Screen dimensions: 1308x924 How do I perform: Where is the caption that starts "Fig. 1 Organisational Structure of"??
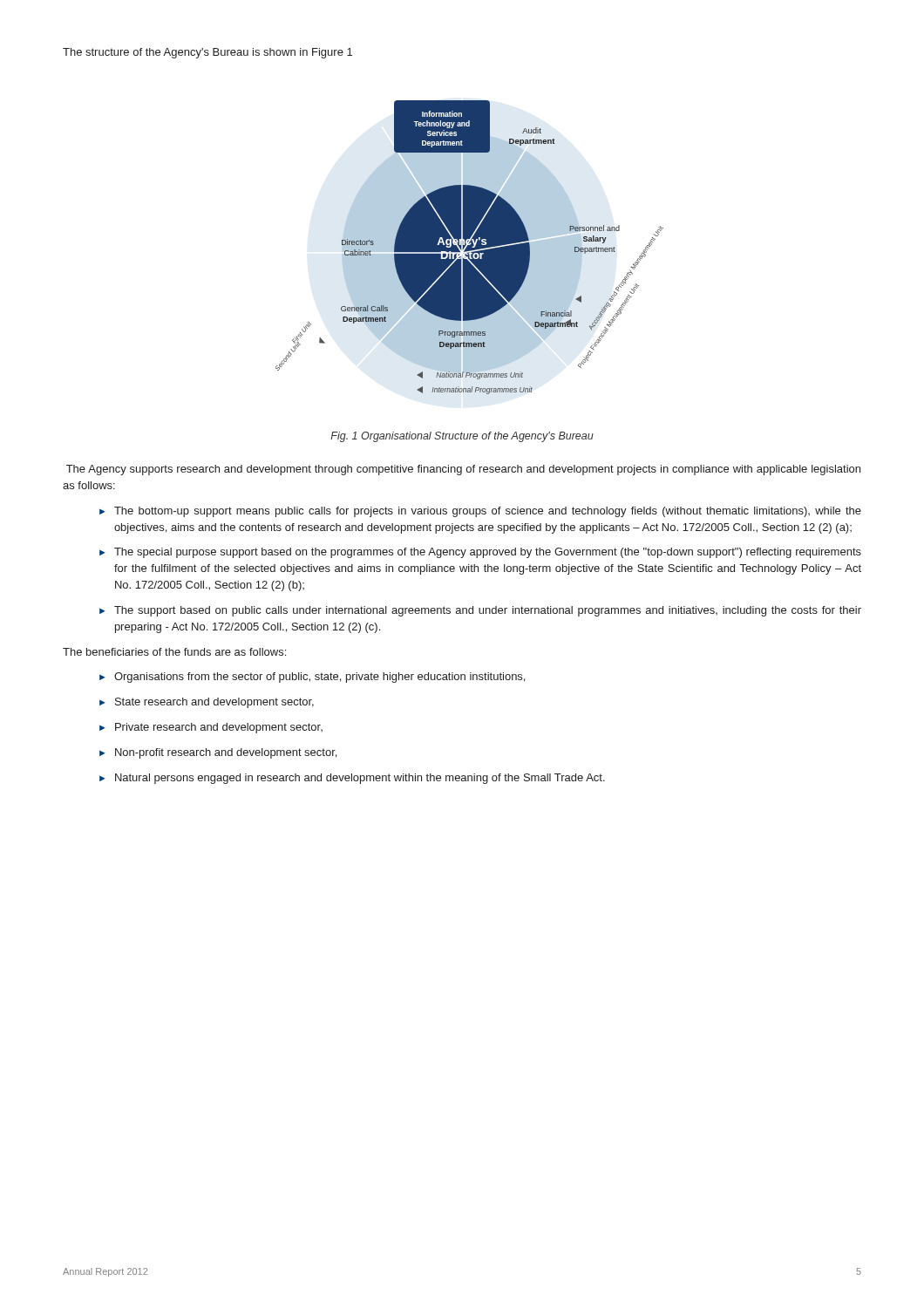(462, 436)
